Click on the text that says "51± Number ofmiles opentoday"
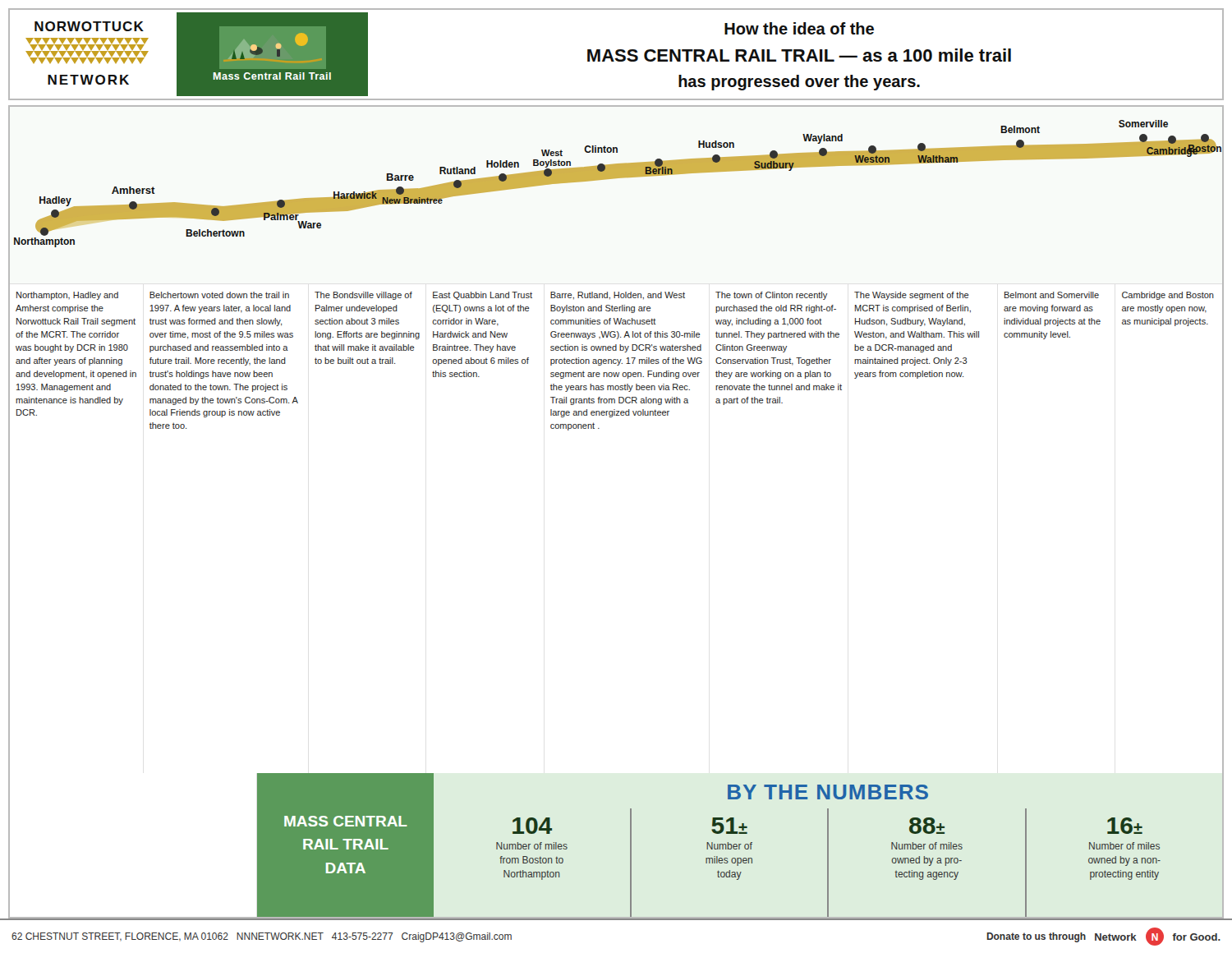Viewport: 1232px width, 953px height. coord(729,846)
